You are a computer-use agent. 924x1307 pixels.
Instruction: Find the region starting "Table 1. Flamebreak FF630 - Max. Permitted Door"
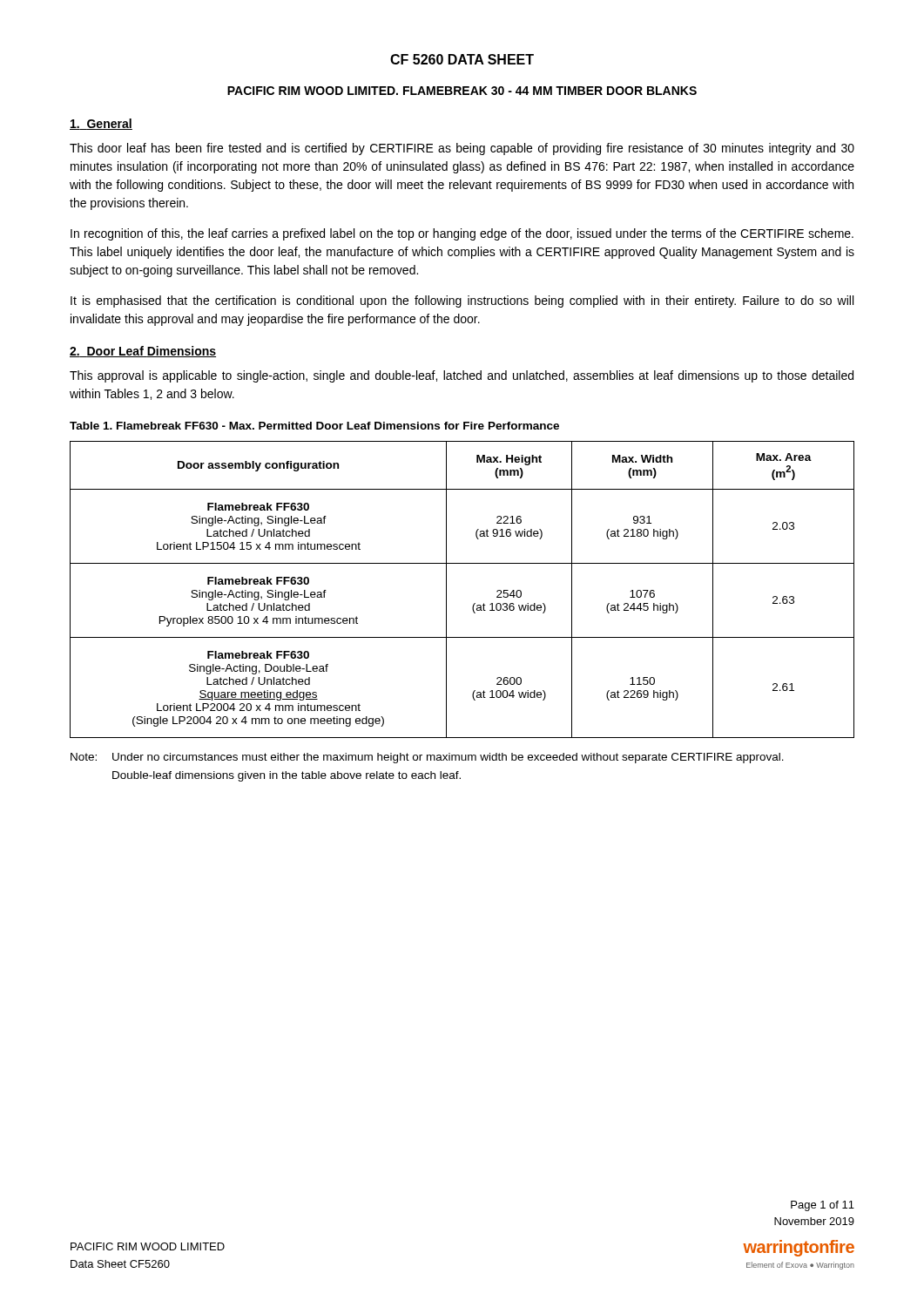point(315,426)
